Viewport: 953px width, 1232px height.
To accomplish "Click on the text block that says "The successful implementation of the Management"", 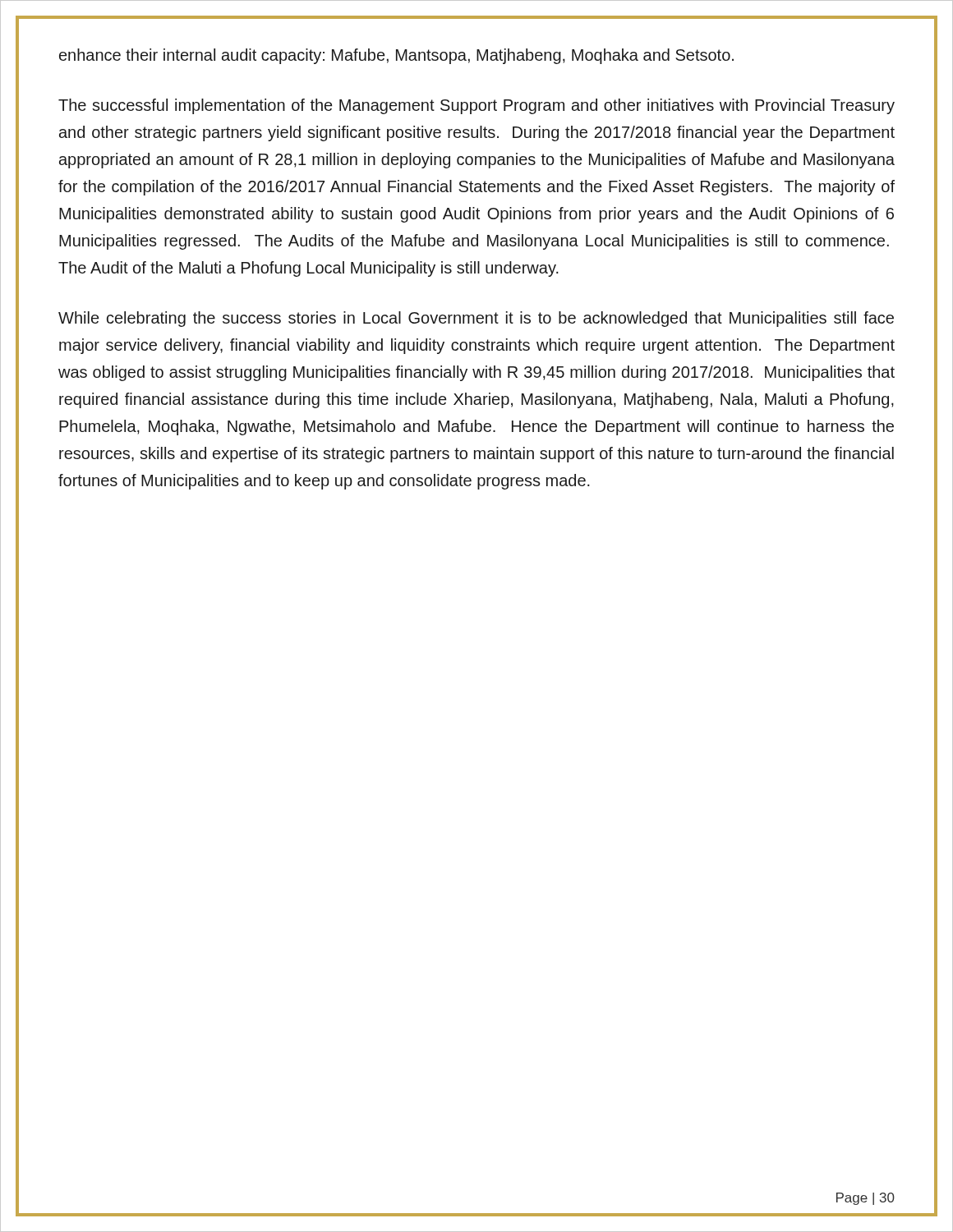I will pyautogui.click(x=476, y=186).
